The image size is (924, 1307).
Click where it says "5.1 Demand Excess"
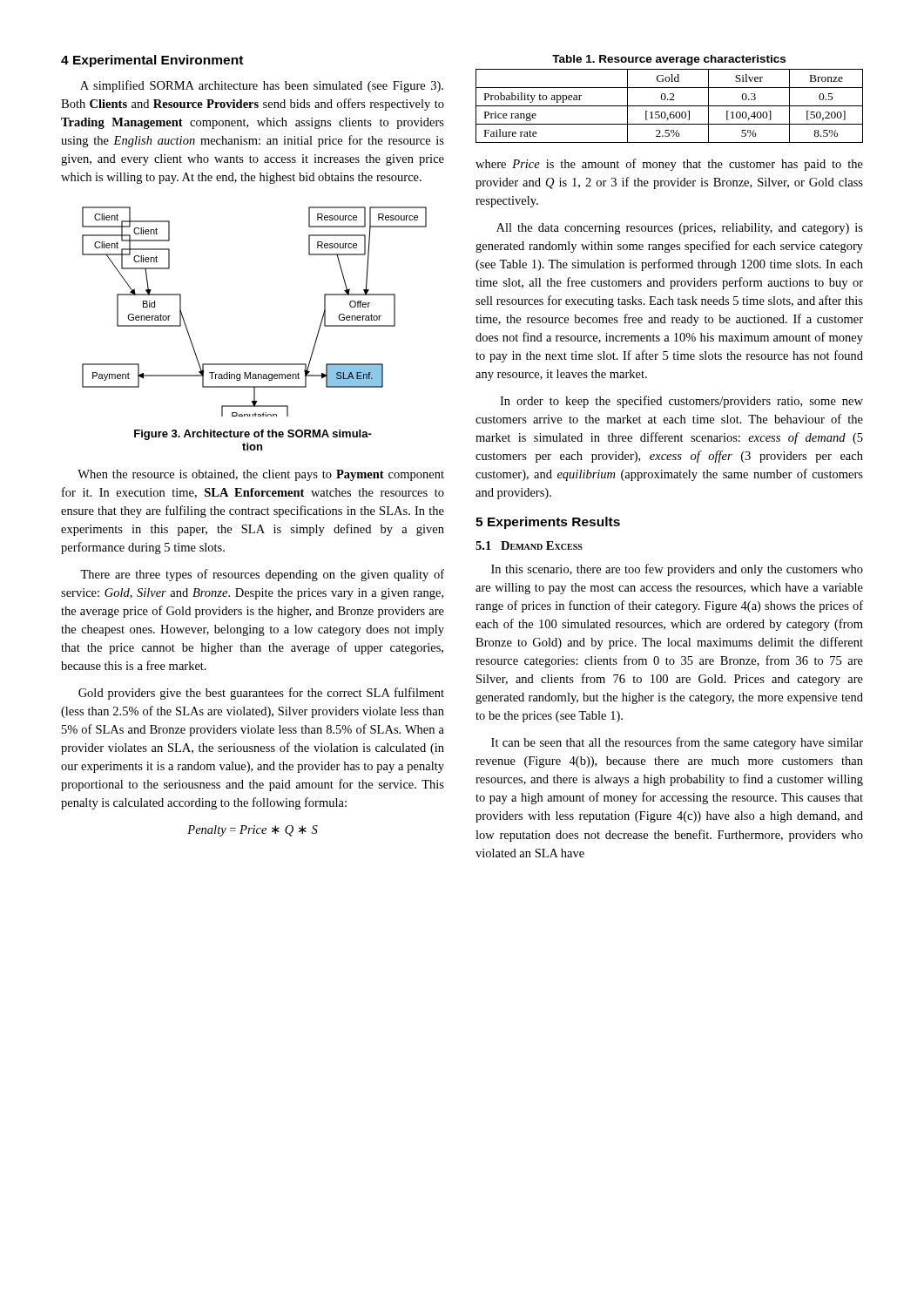click(529, 545)
